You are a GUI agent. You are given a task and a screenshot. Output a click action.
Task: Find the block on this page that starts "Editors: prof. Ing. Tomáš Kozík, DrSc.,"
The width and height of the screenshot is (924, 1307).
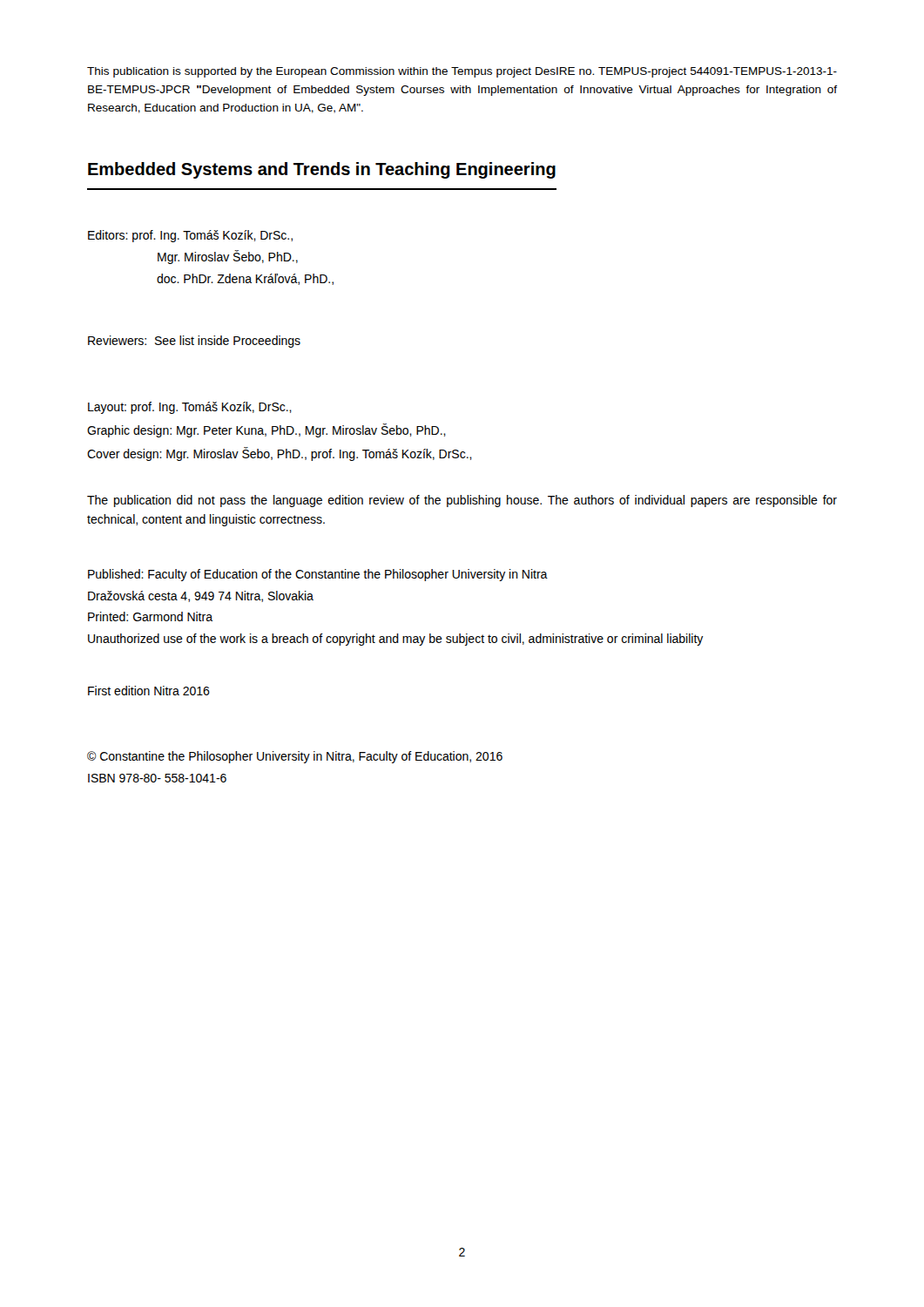[x=211, y=257]
